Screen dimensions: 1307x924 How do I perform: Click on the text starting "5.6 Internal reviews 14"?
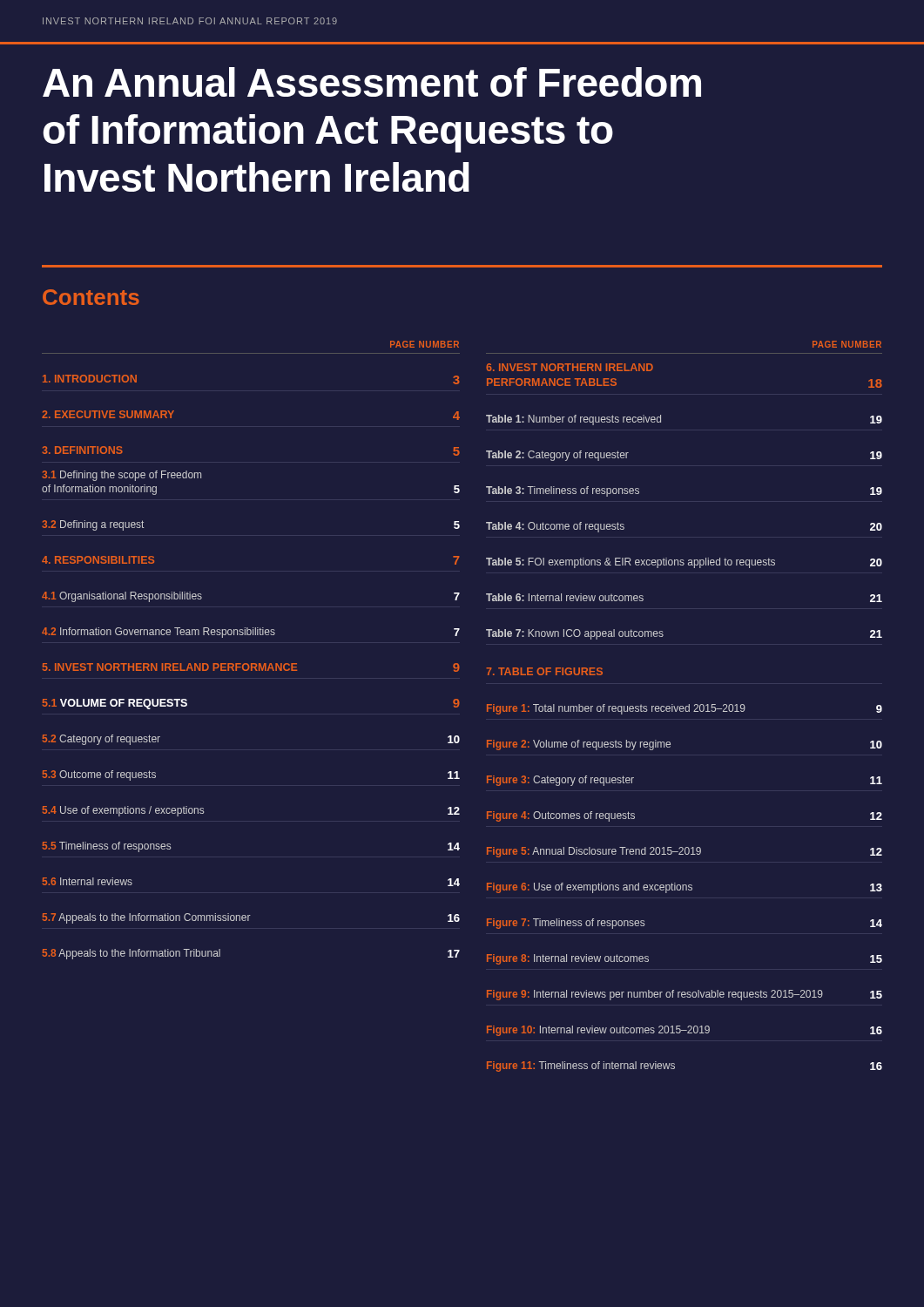tap(90, 881)
